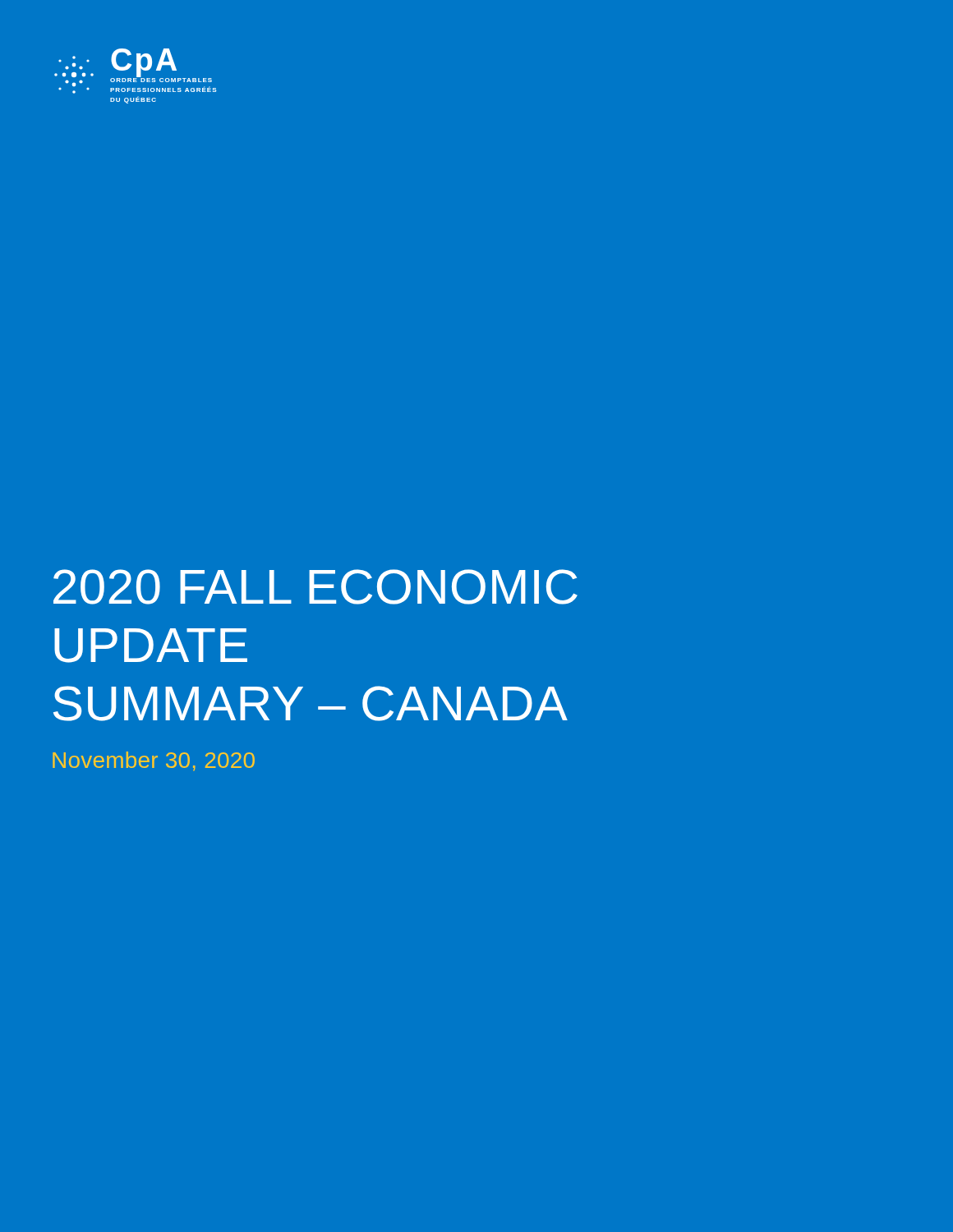Locate the logo
Viewport: 953px width, 1232px height.
[133, 75]
